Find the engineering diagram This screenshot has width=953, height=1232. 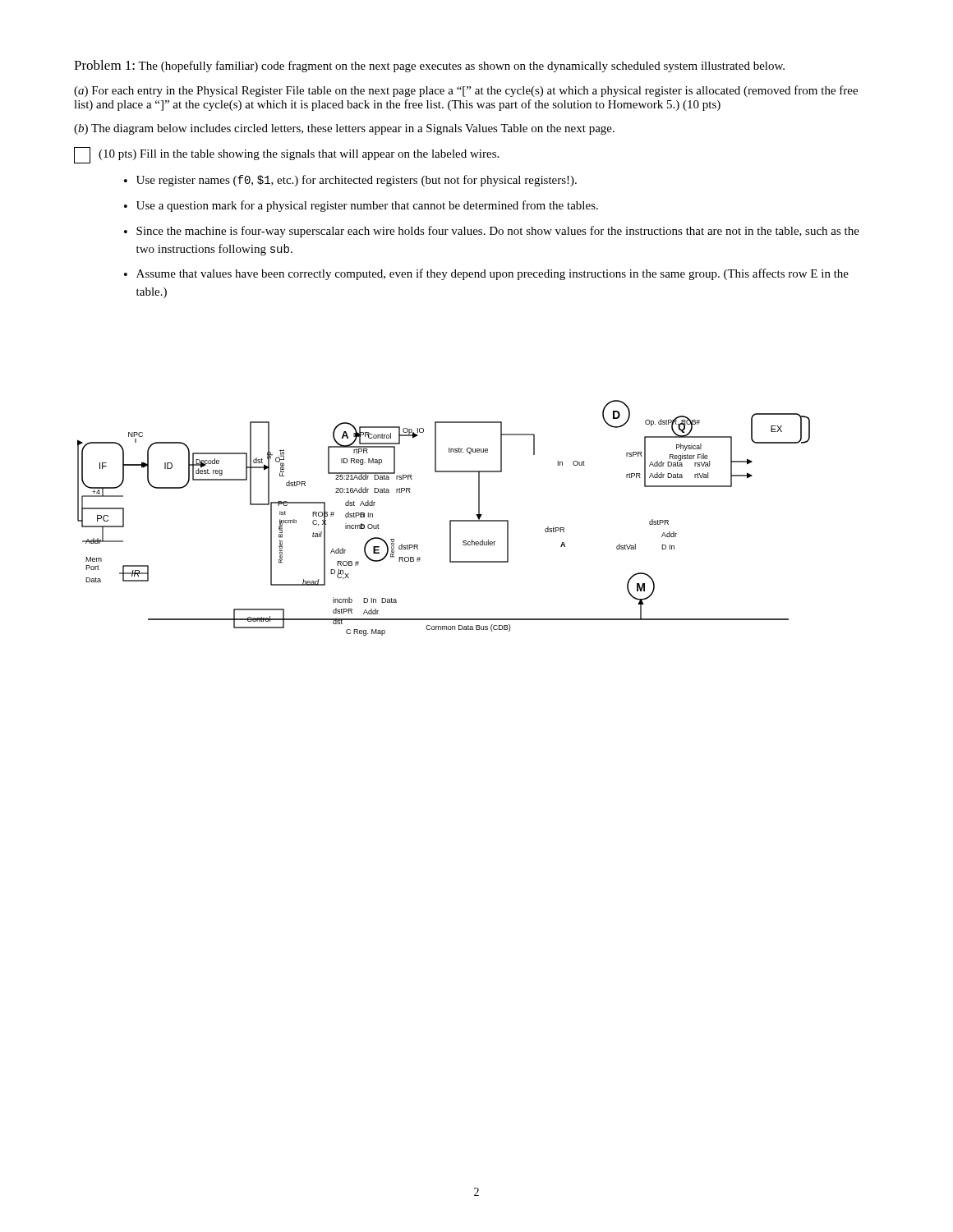point(476,488)
